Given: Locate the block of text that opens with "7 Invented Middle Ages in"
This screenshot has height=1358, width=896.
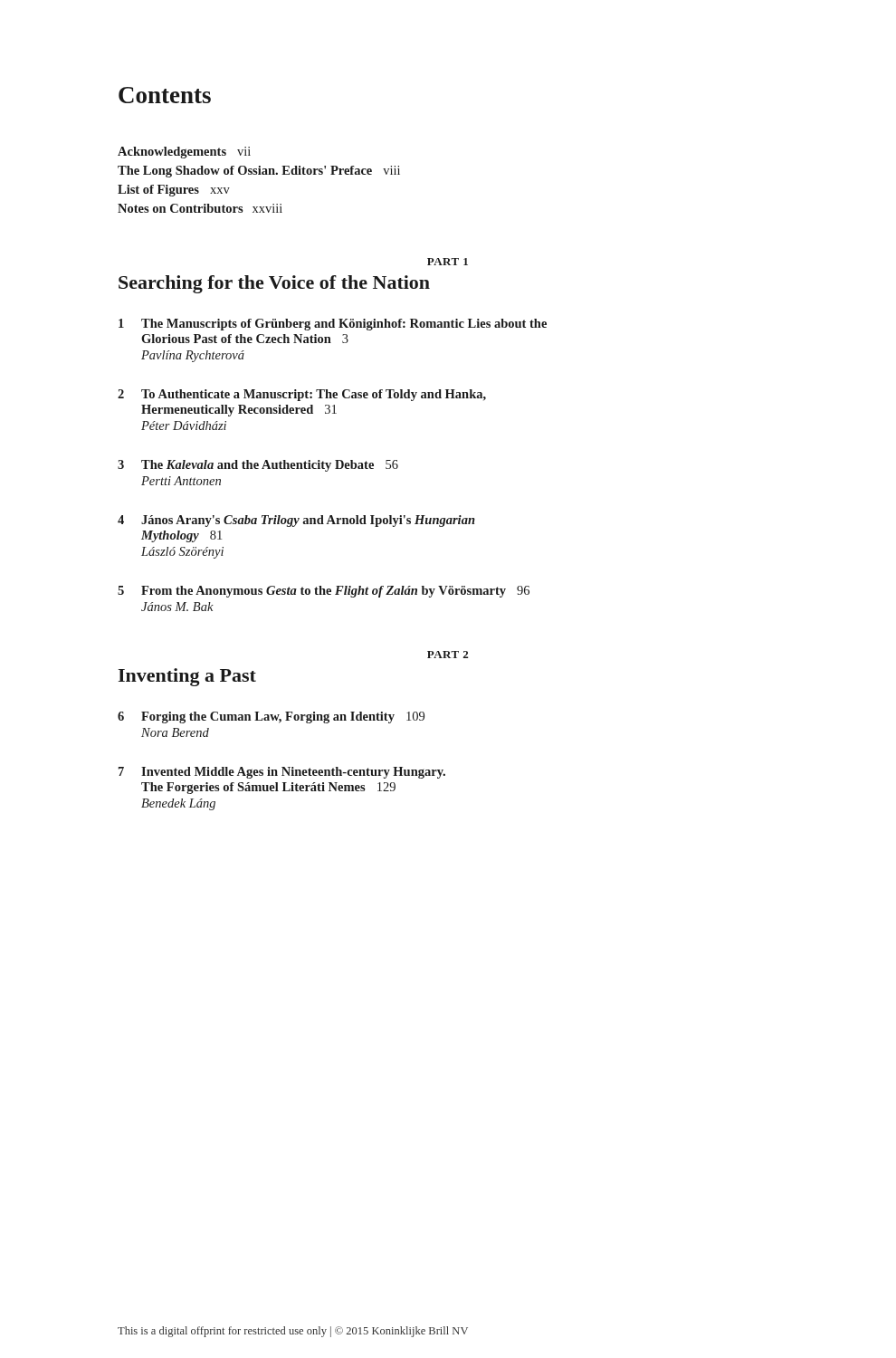Looking at the screenshot, I should (x=282, y=773).
